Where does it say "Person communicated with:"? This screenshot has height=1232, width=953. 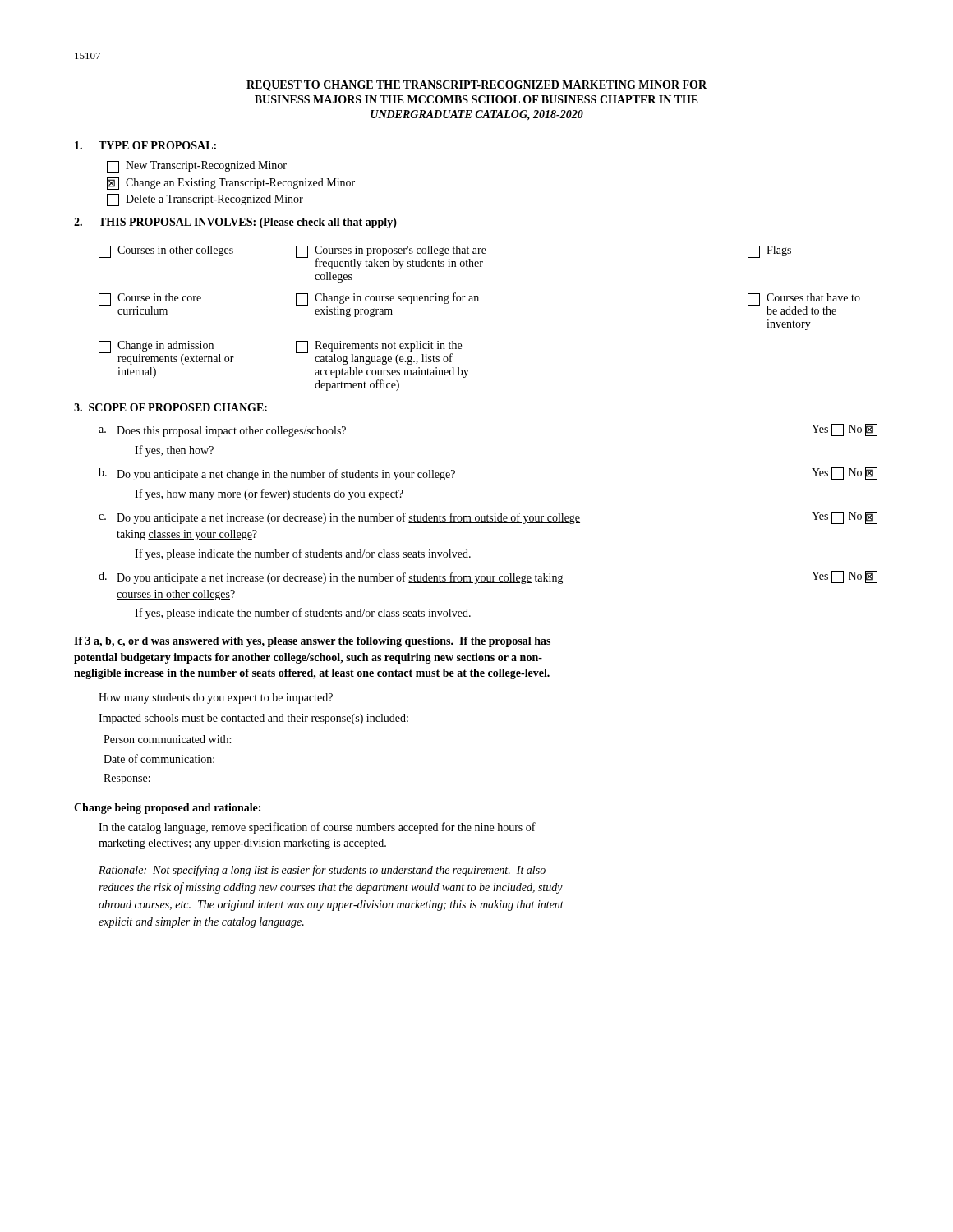[x=168, y=740]
